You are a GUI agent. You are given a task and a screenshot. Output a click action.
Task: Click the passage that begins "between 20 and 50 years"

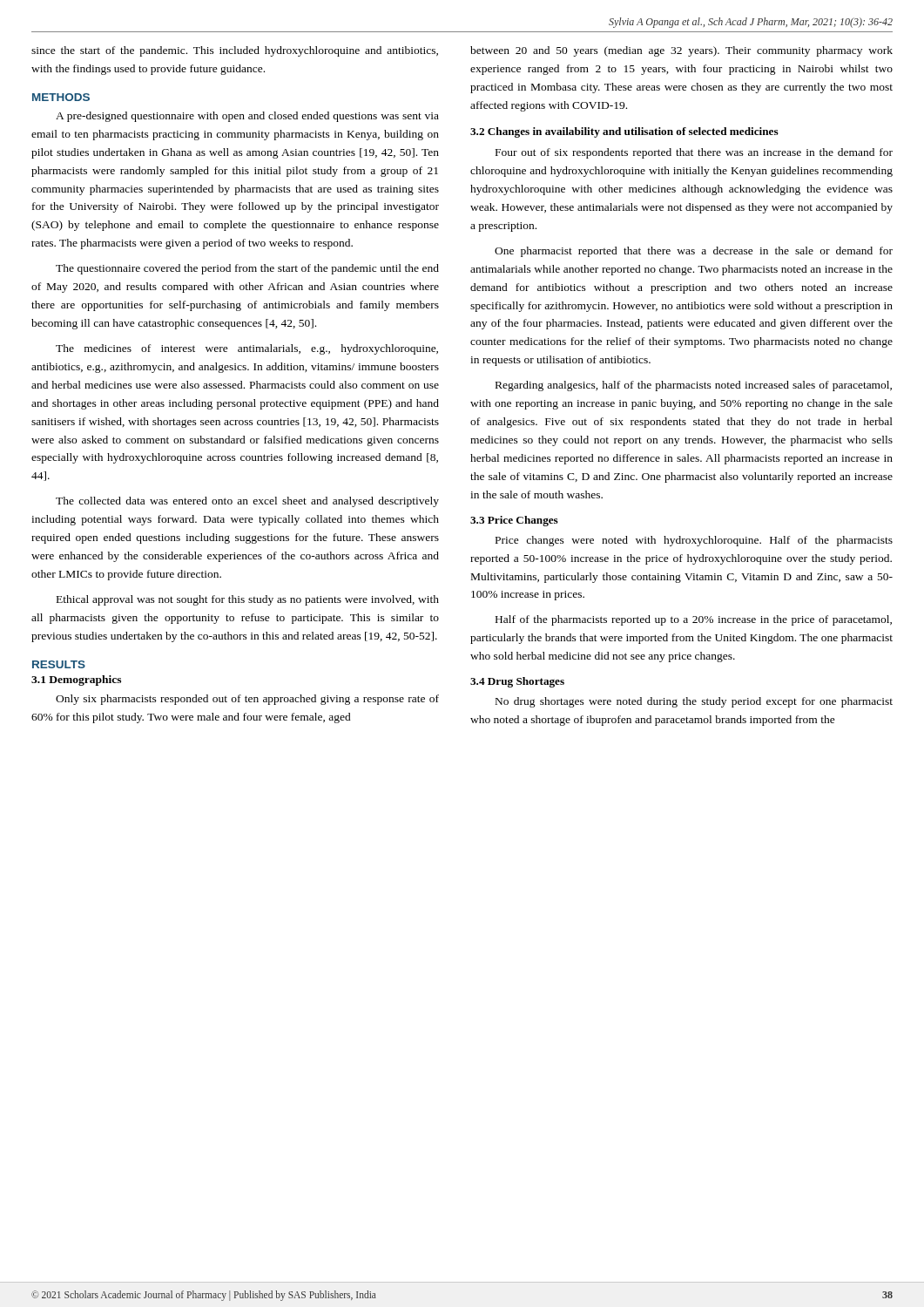click(x=681, y=78)
